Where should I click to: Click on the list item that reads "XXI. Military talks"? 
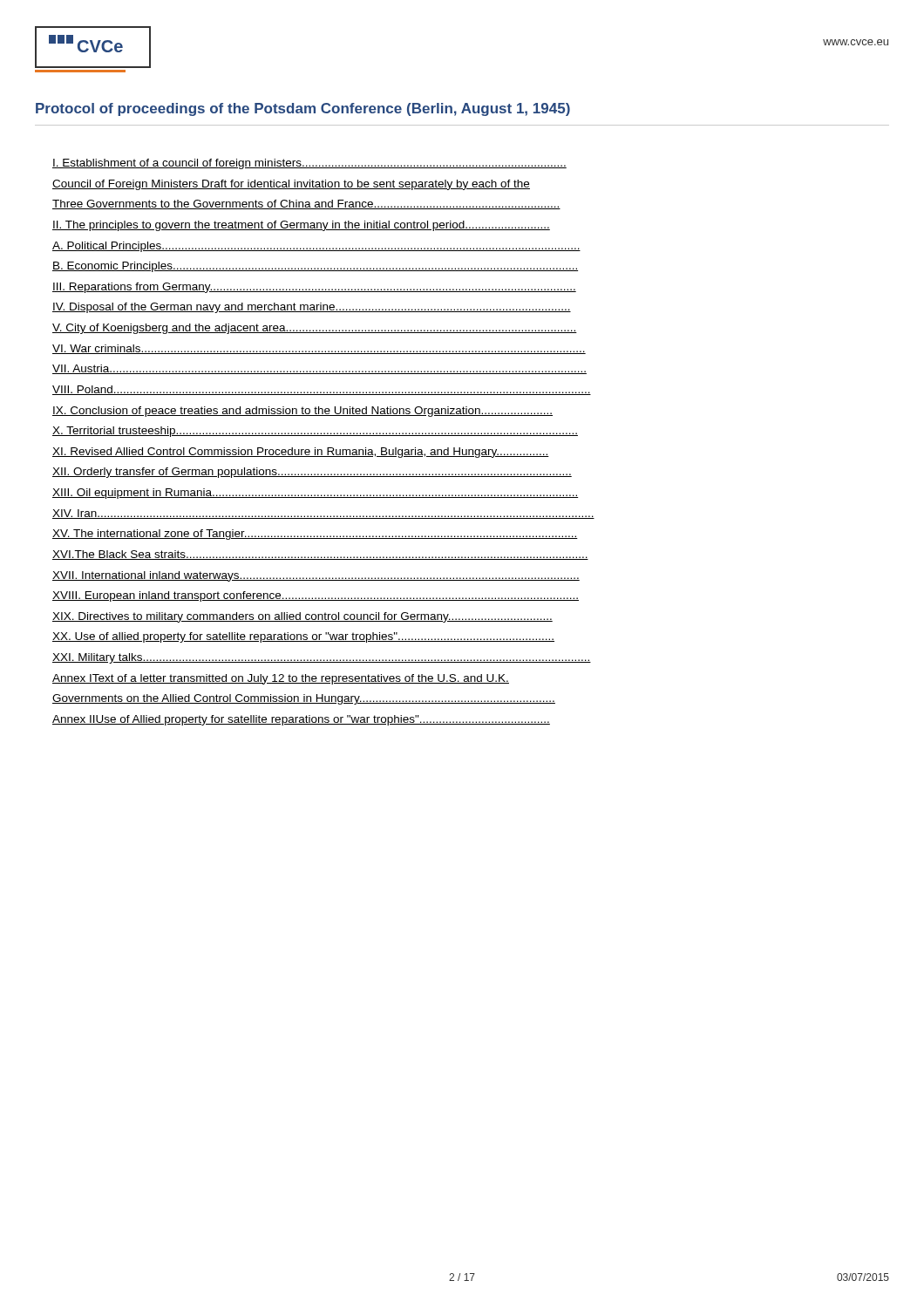[321, 657]
